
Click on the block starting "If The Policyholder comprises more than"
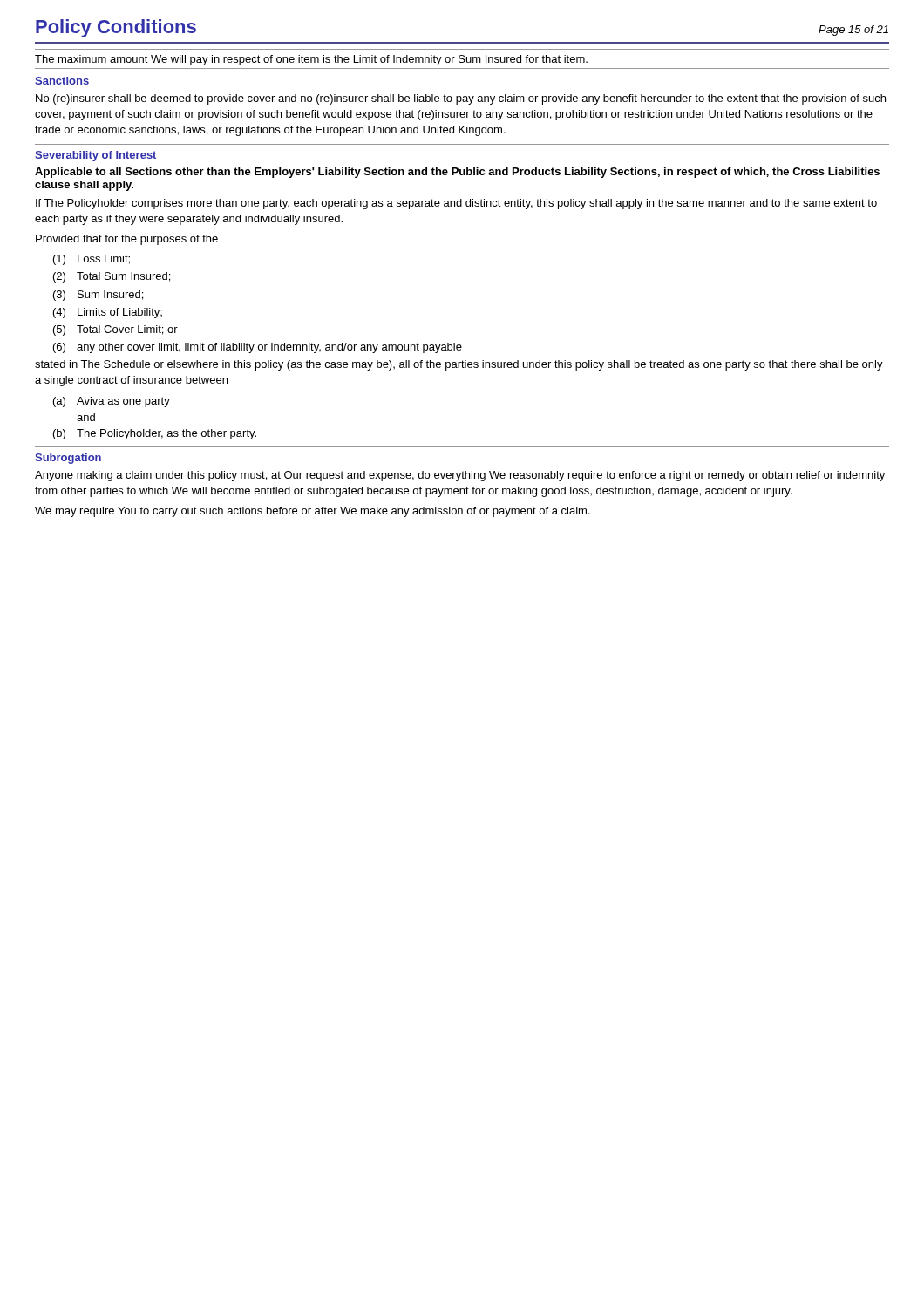(456, 210)
